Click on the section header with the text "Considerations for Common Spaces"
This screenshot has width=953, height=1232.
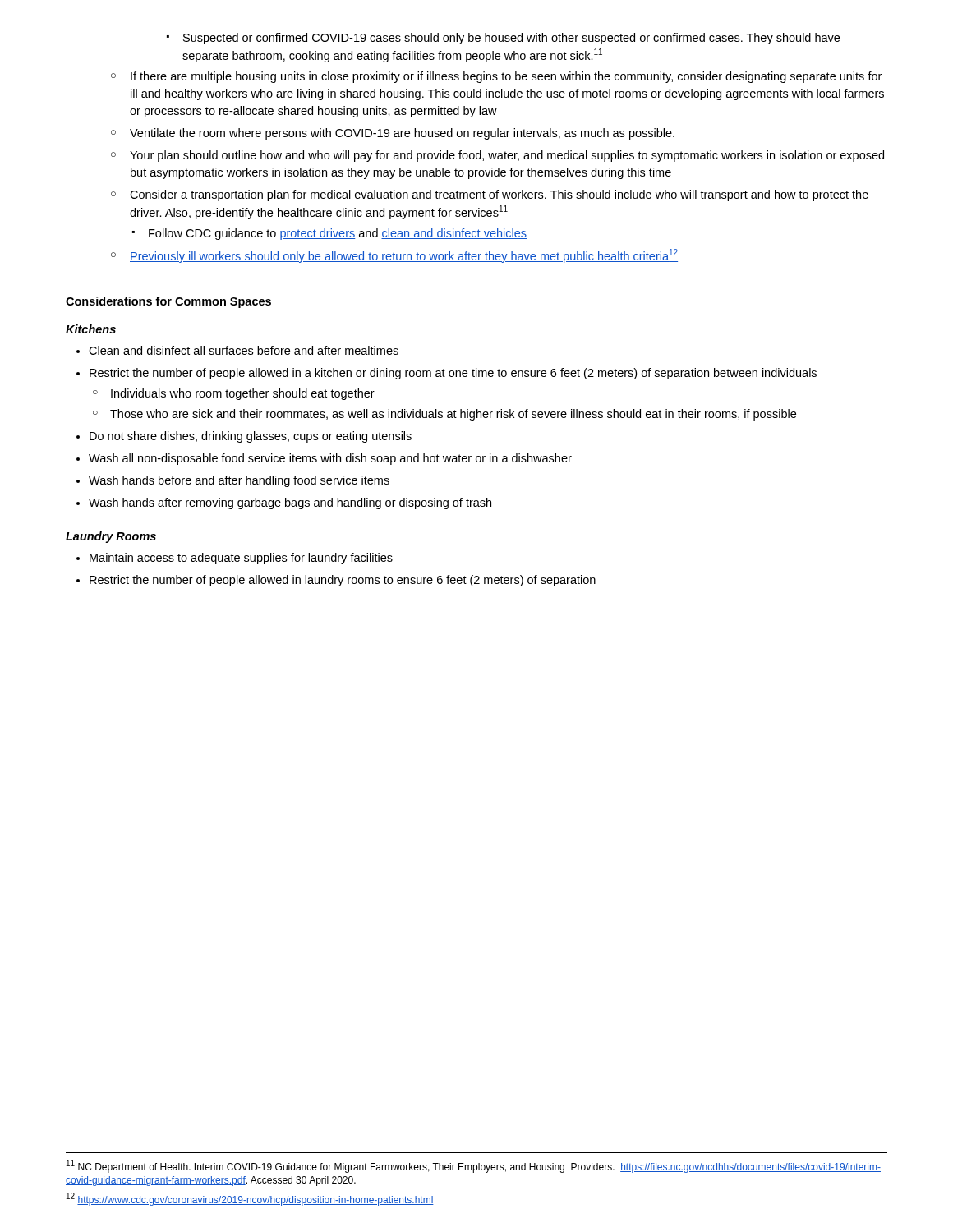point(169,301)
